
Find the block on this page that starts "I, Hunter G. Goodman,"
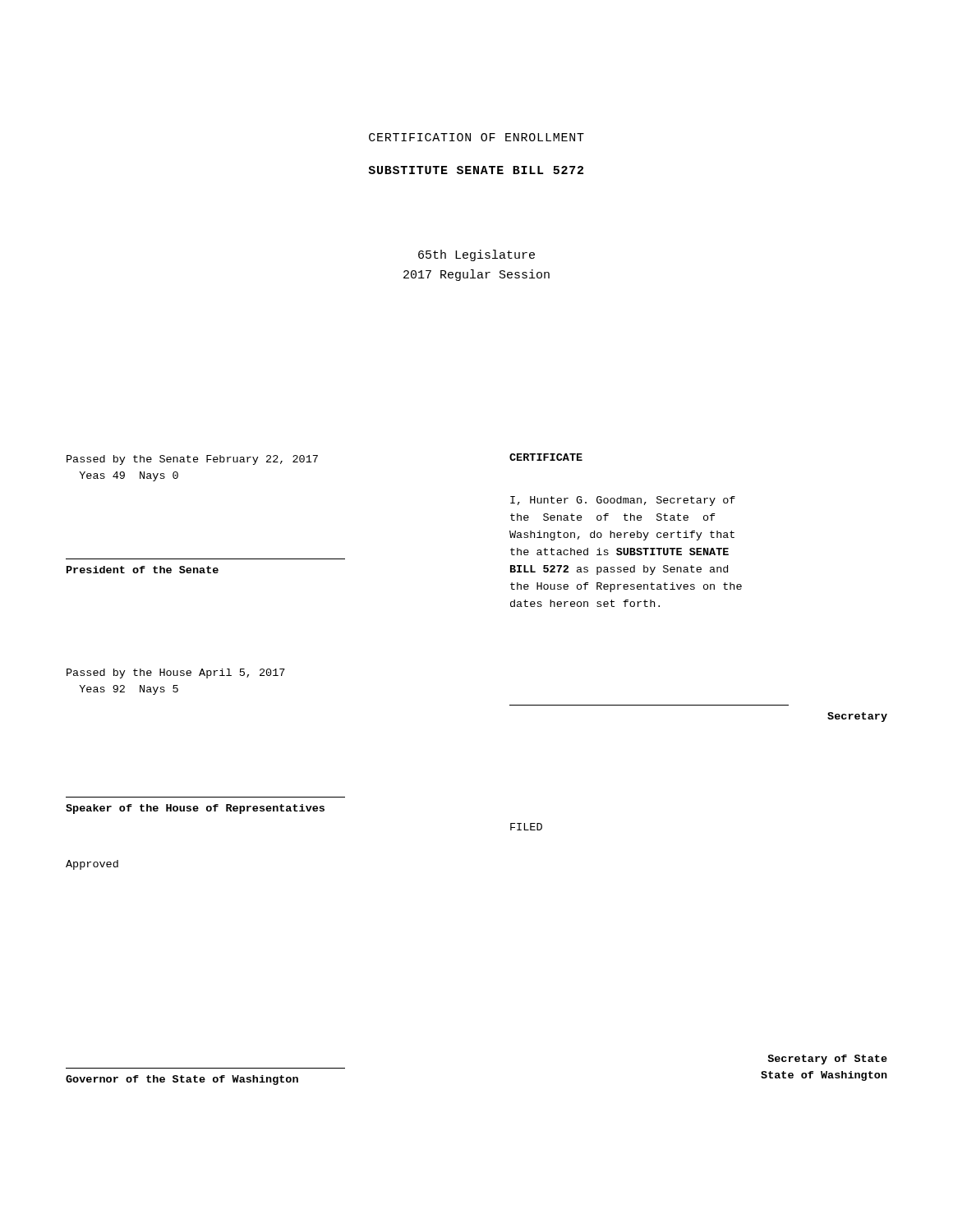pos(698,553)
